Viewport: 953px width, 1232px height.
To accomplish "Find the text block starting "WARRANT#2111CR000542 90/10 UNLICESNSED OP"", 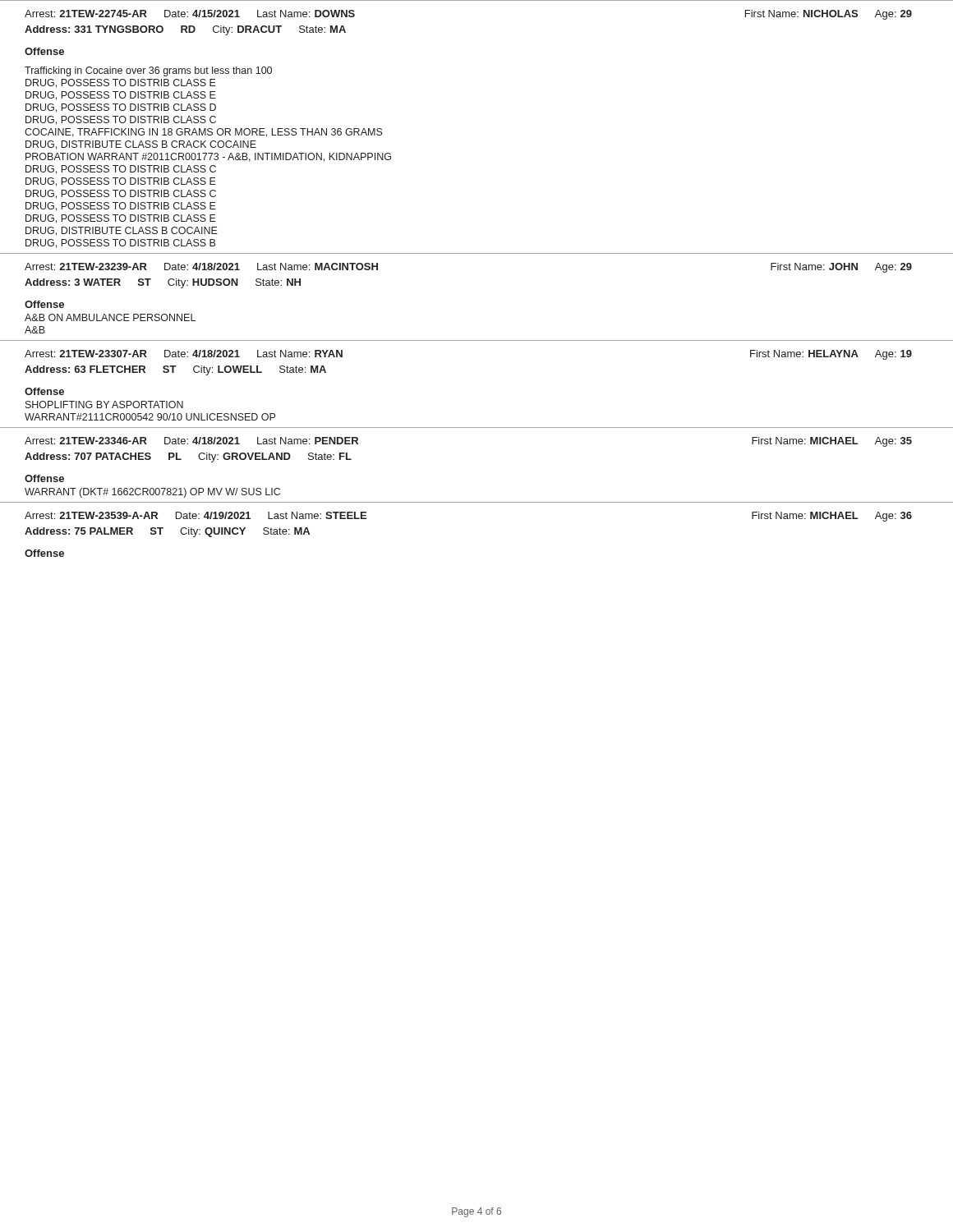I will click(150, 417).
